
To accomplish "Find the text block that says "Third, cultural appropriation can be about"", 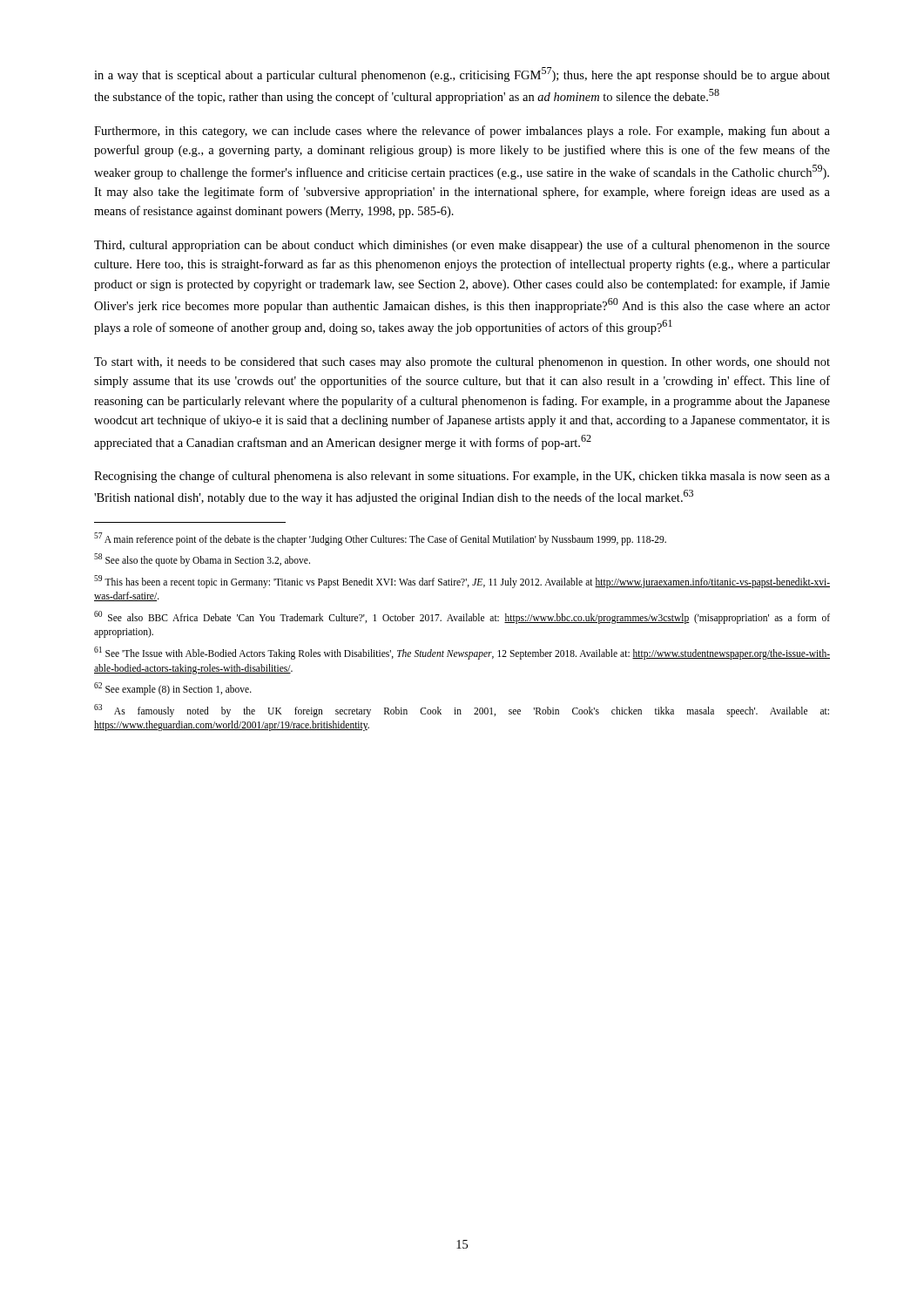I will coord(462,286).
